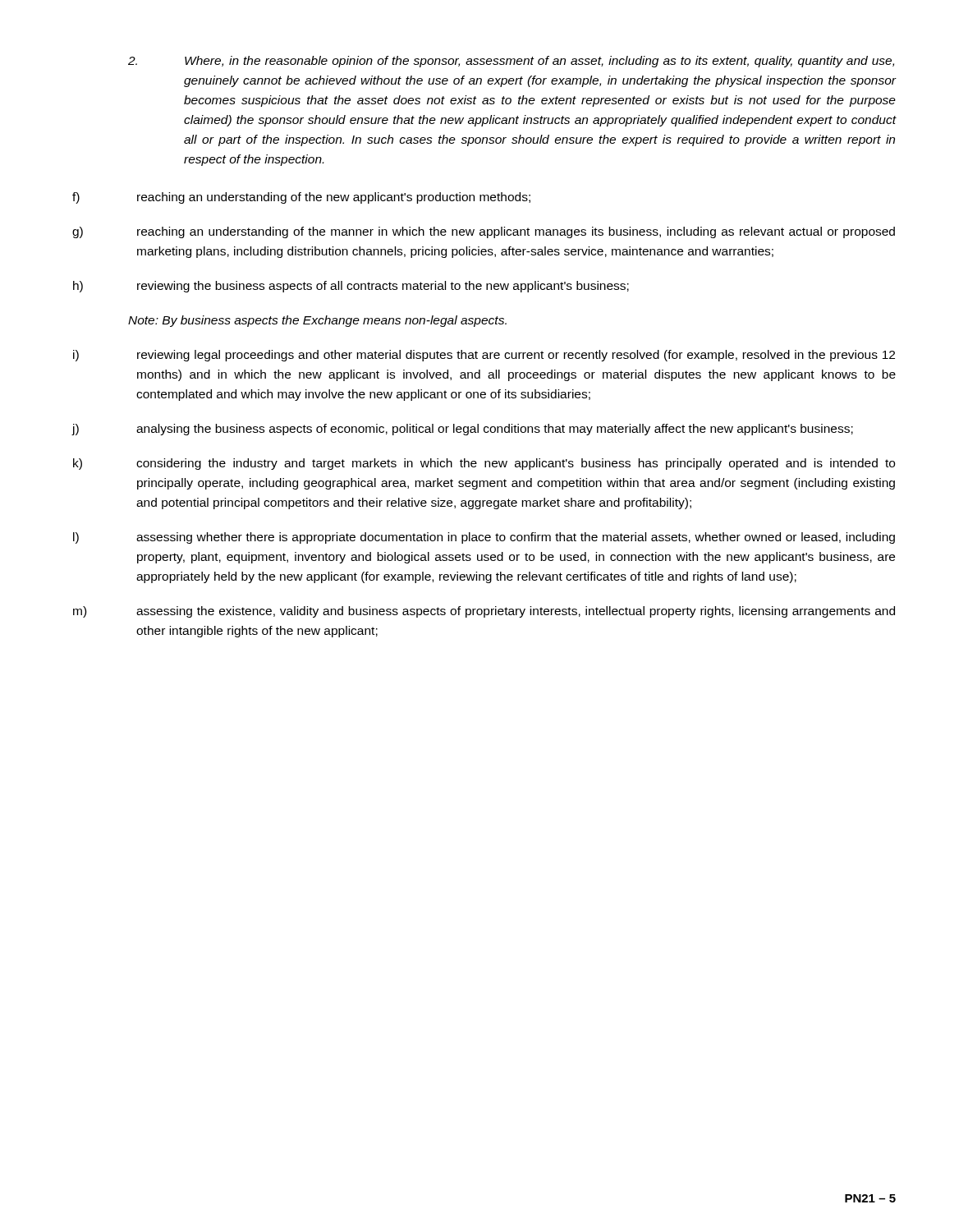Screen dimensions: 1232x968
Task: Select the region starting "l) assessing whether there is appropriate"
Action: click(x=484, y=557)
